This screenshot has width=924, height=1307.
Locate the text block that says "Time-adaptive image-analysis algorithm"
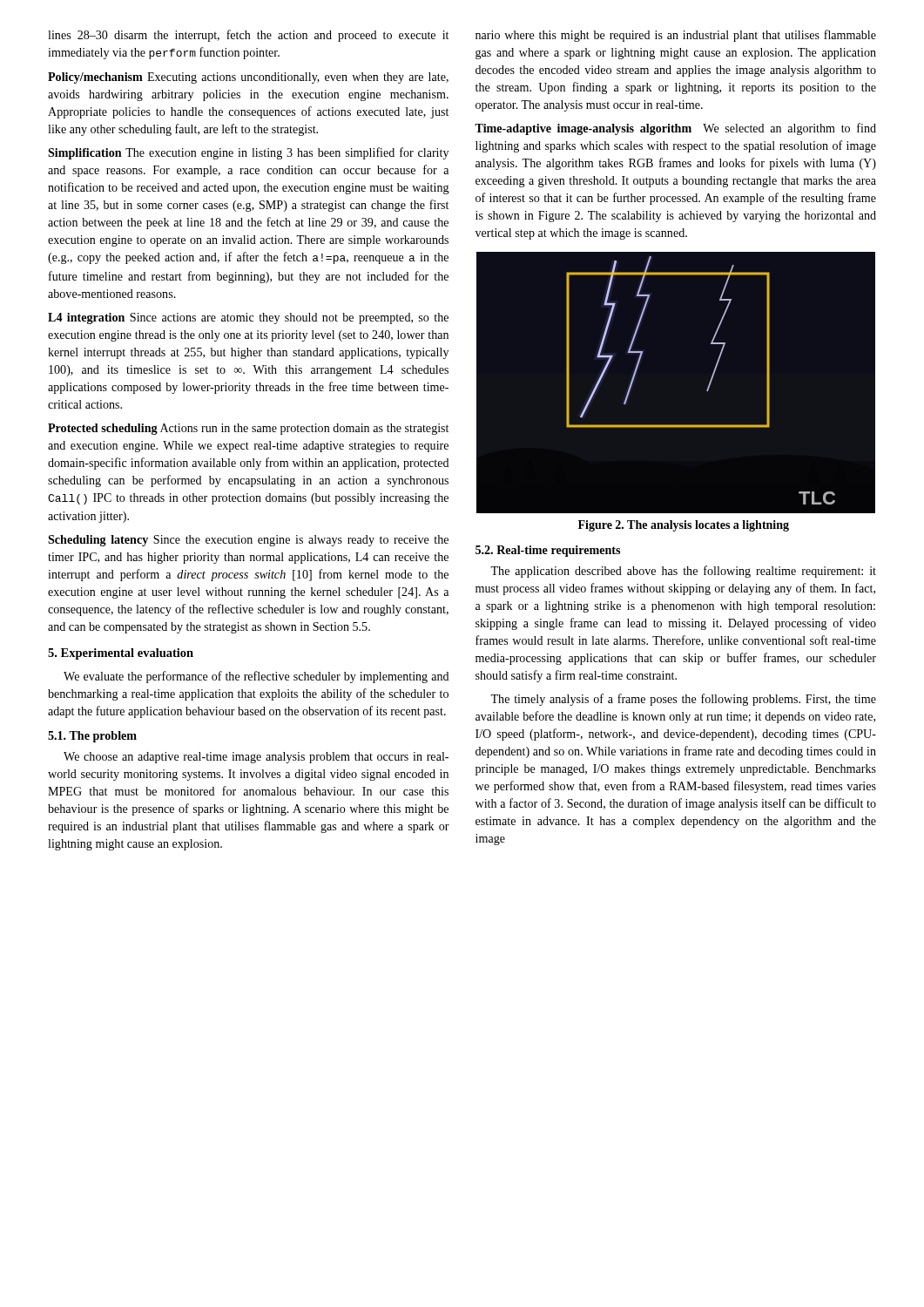pyautogui.click(x=676, y=180)
